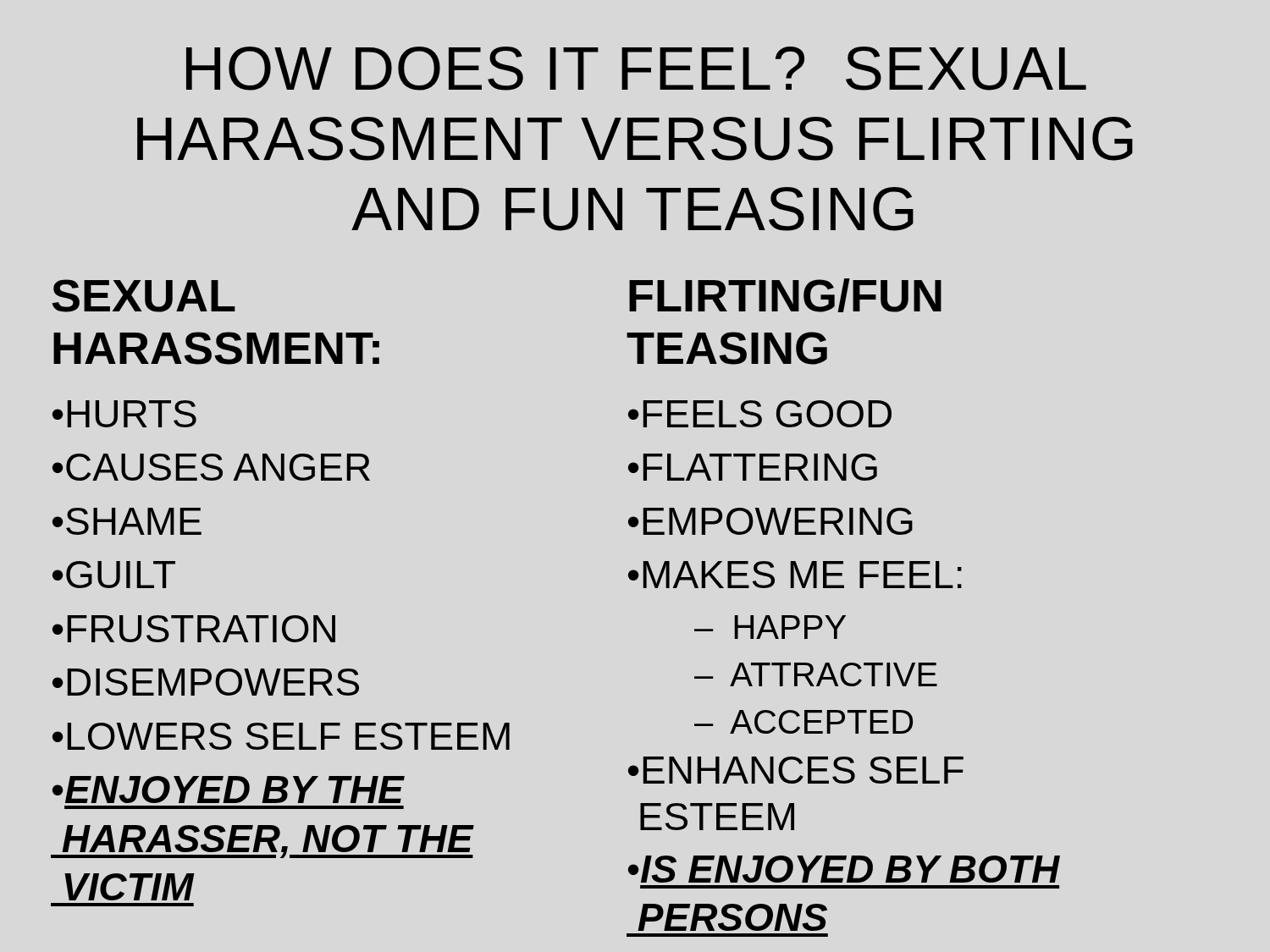Where does it say "•CAUSES ANGER"?

pos(211,467)
